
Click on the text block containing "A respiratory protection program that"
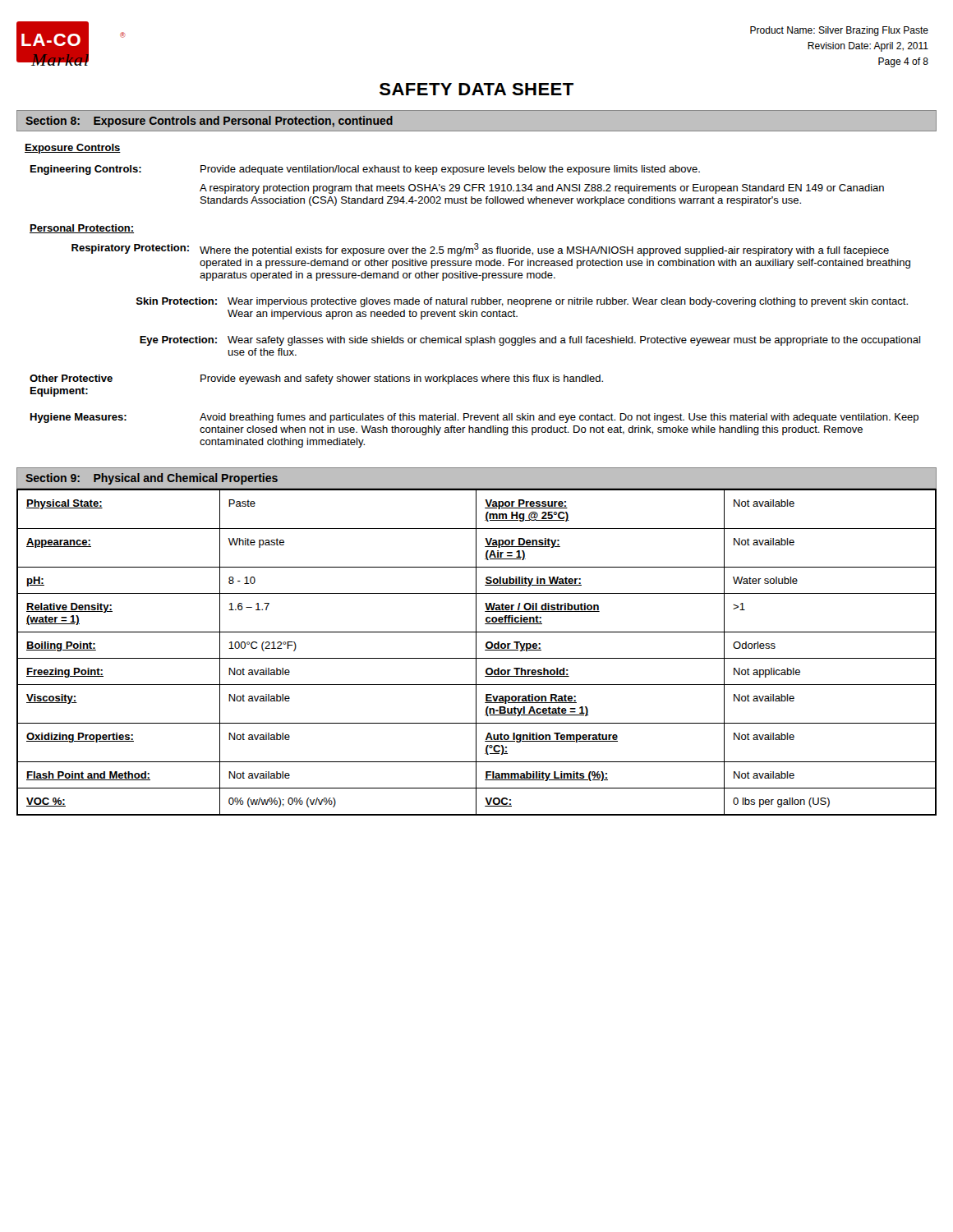pyautogui.click(x=542, y=194)
